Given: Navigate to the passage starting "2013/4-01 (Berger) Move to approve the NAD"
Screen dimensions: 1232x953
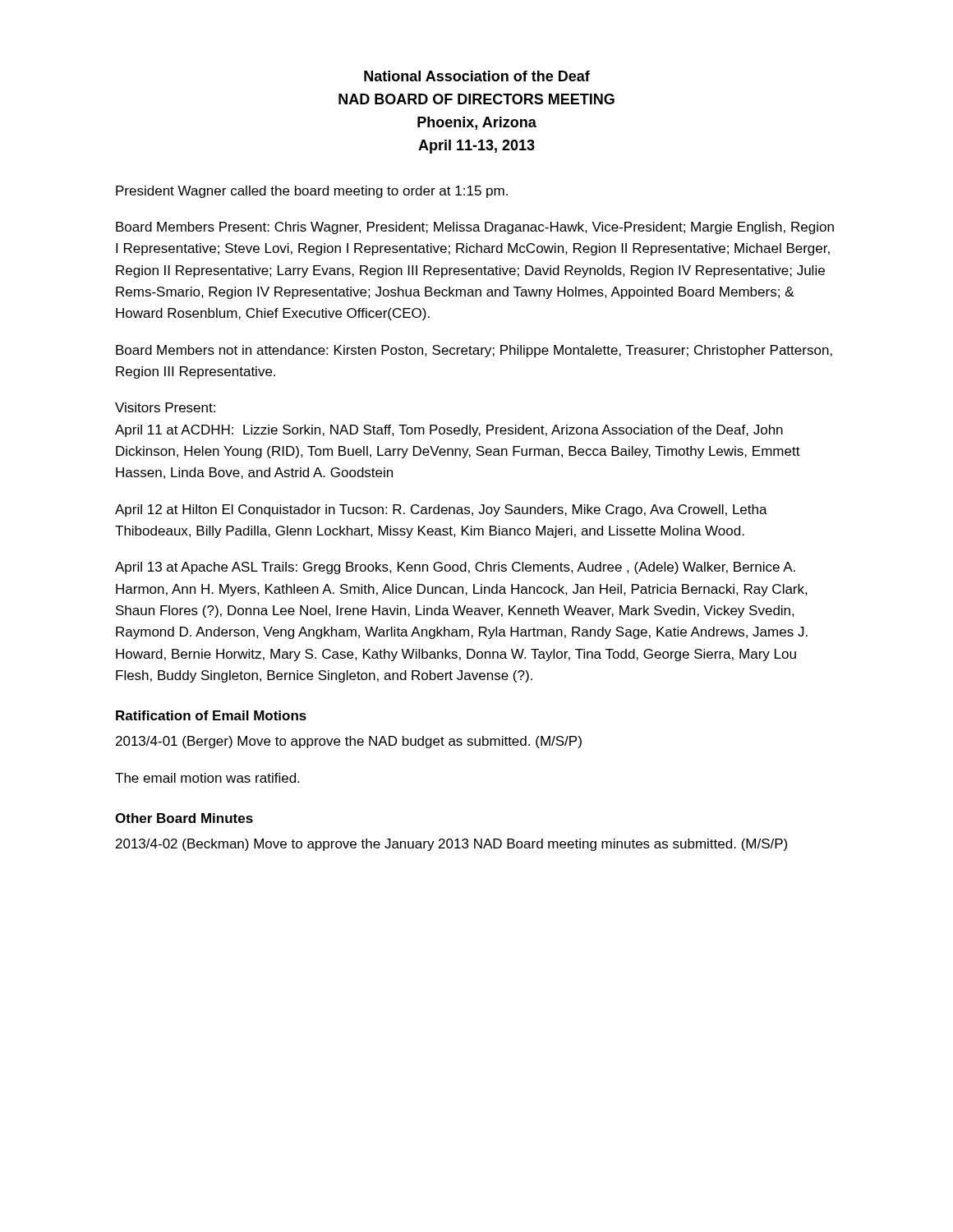Looking at the screenshot, I should tap(349, 742).
